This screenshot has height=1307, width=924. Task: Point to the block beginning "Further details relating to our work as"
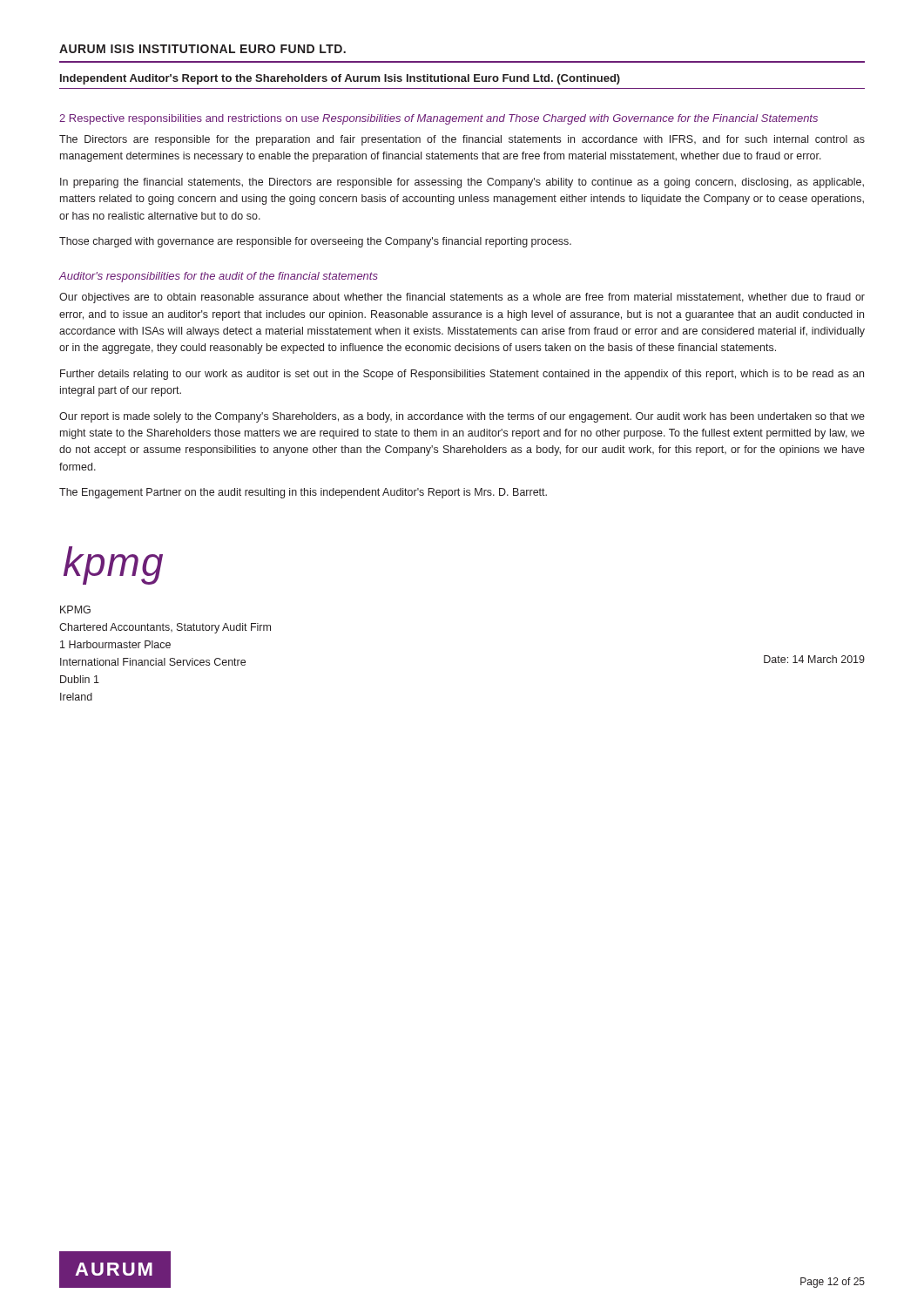point(462,383)
